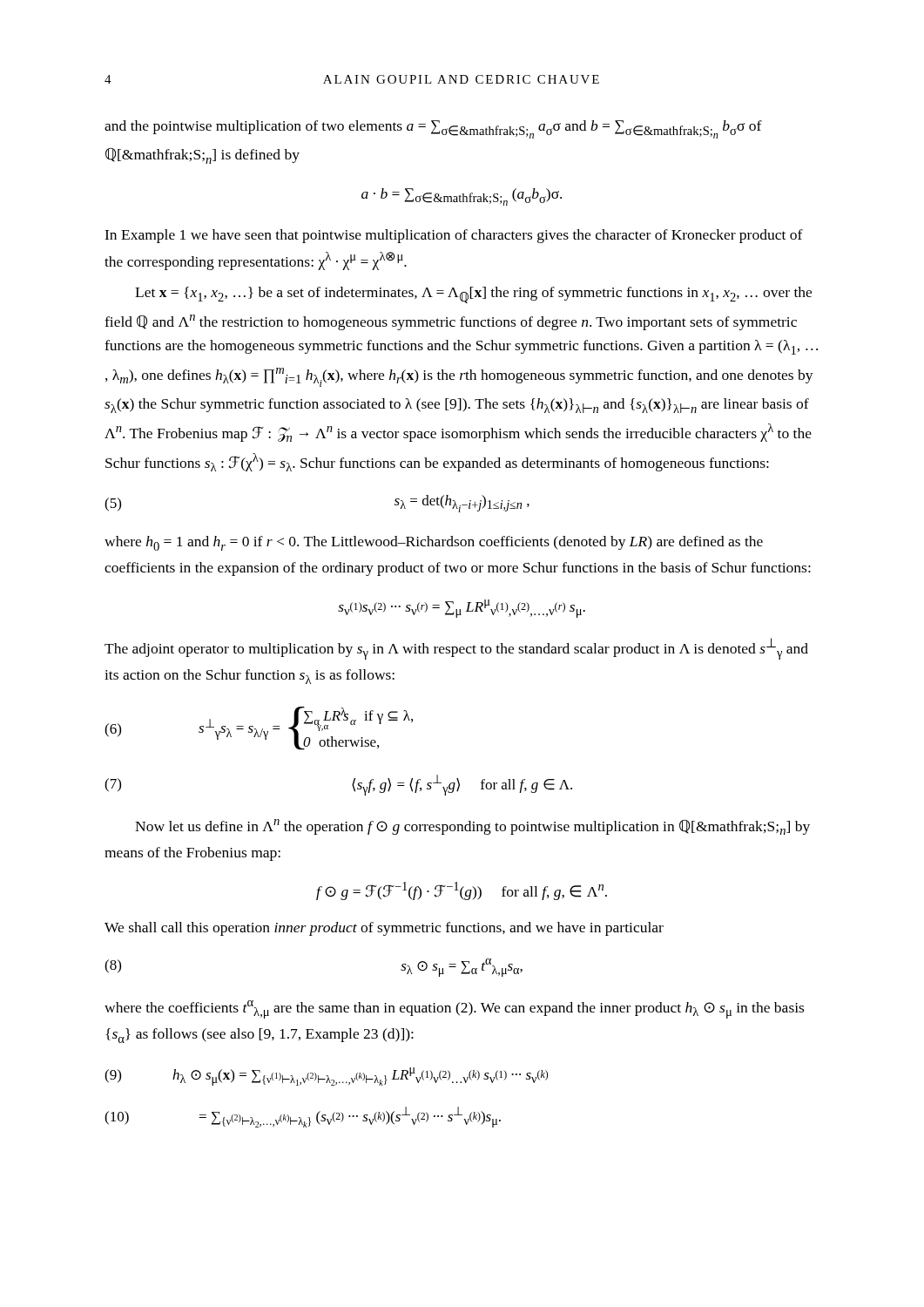Viewport: 924px width, 1307px height.
Task: Where is the formula that starts "(5) sλ = det(hλi−i+j)1≤i,j≤n"?
Action: [x=462, y=503]
